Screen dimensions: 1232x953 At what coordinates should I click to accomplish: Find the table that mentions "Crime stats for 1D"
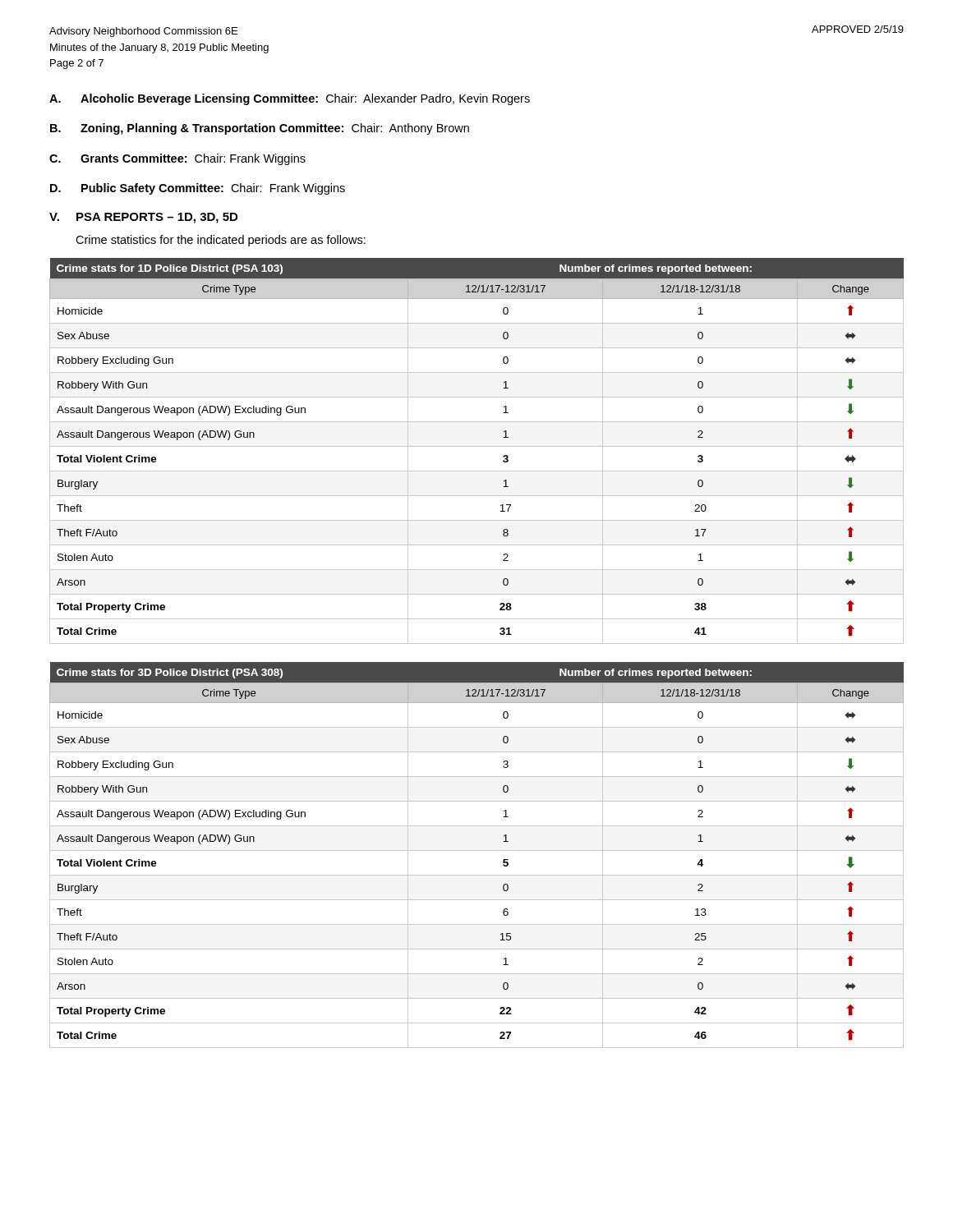[x=476, y=451]
